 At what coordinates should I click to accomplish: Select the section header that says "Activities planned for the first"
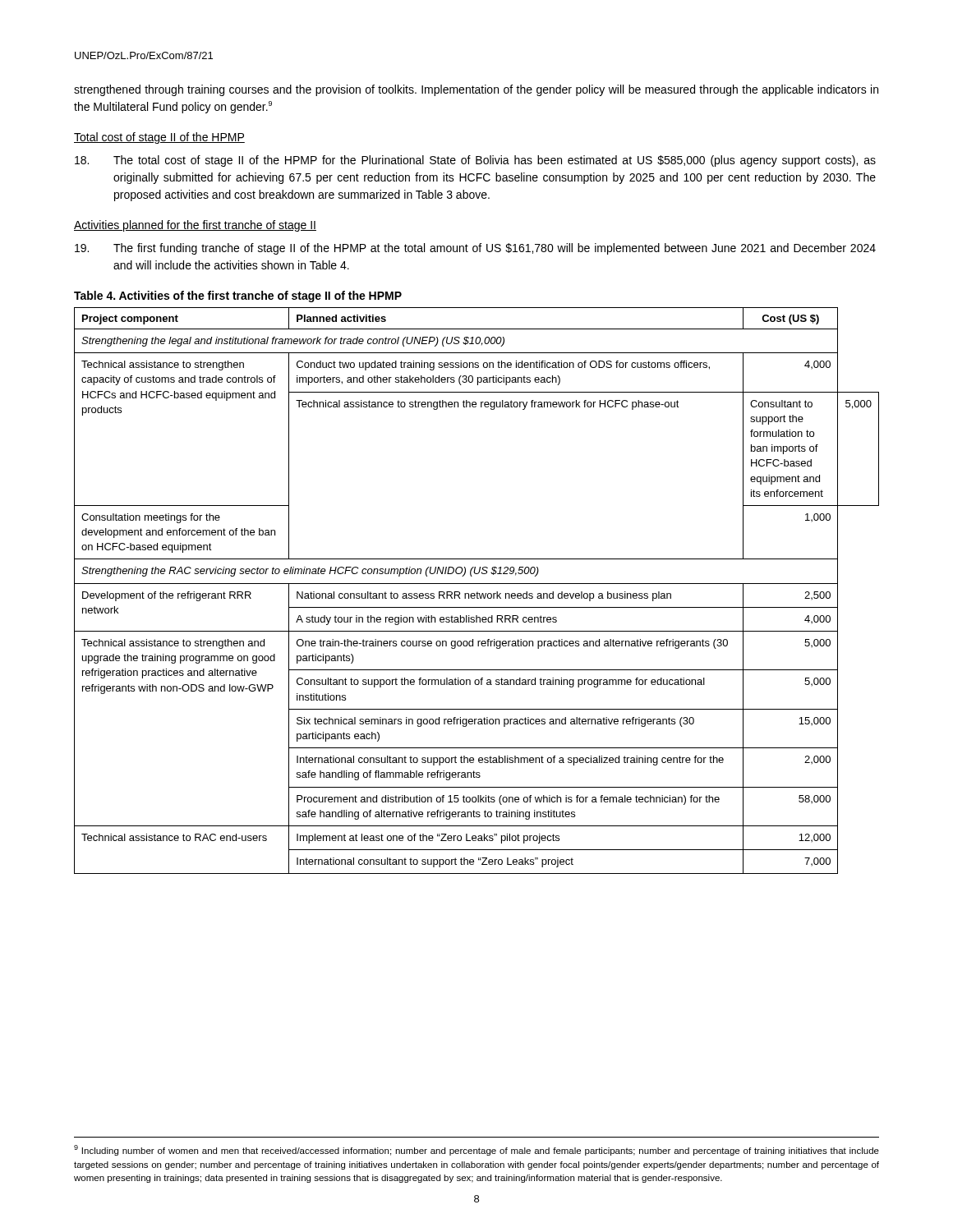(x=195, y=226)
